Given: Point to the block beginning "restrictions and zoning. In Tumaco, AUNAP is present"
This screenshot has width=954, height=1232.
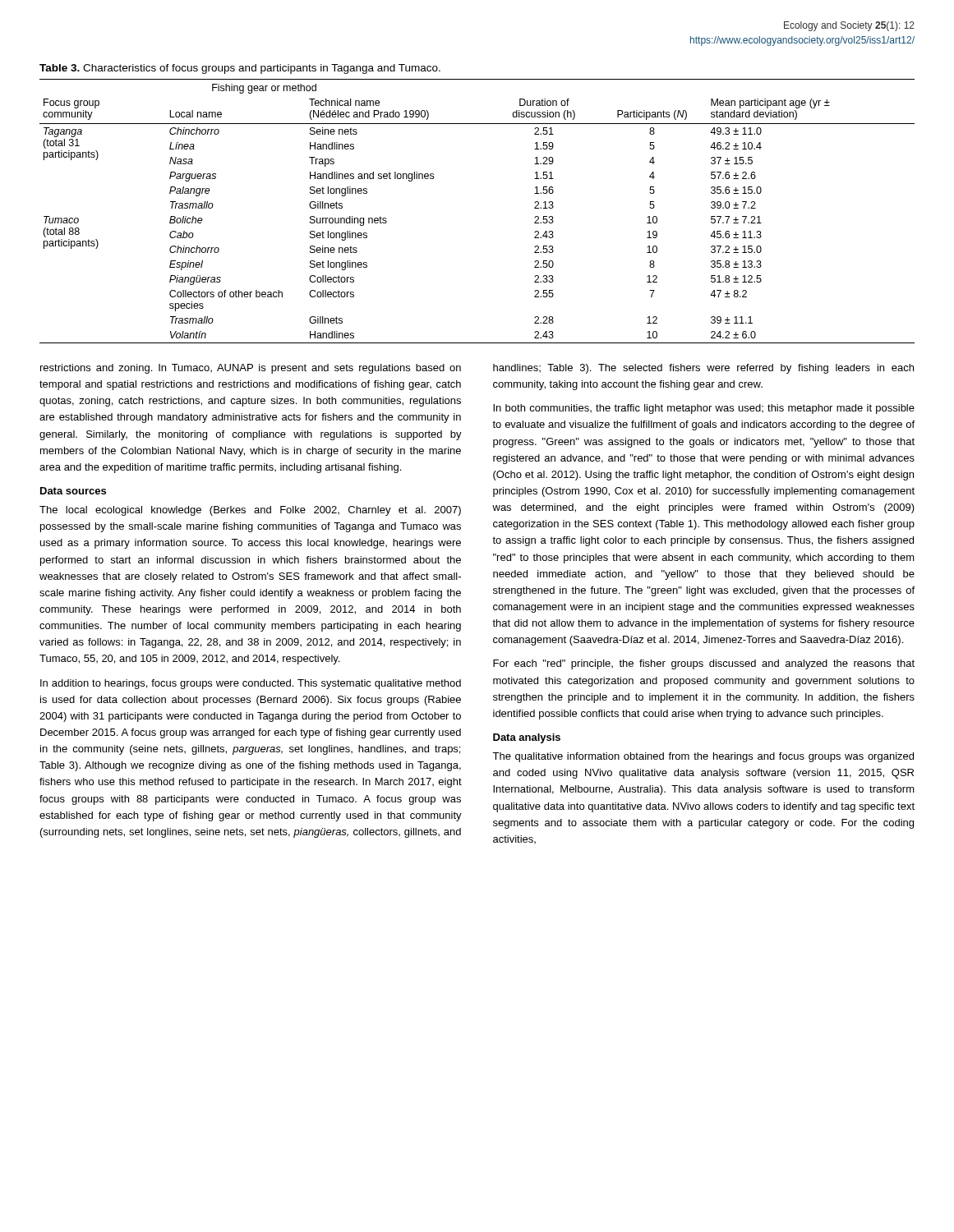Looking at the screenshot, I should point(250,417).
